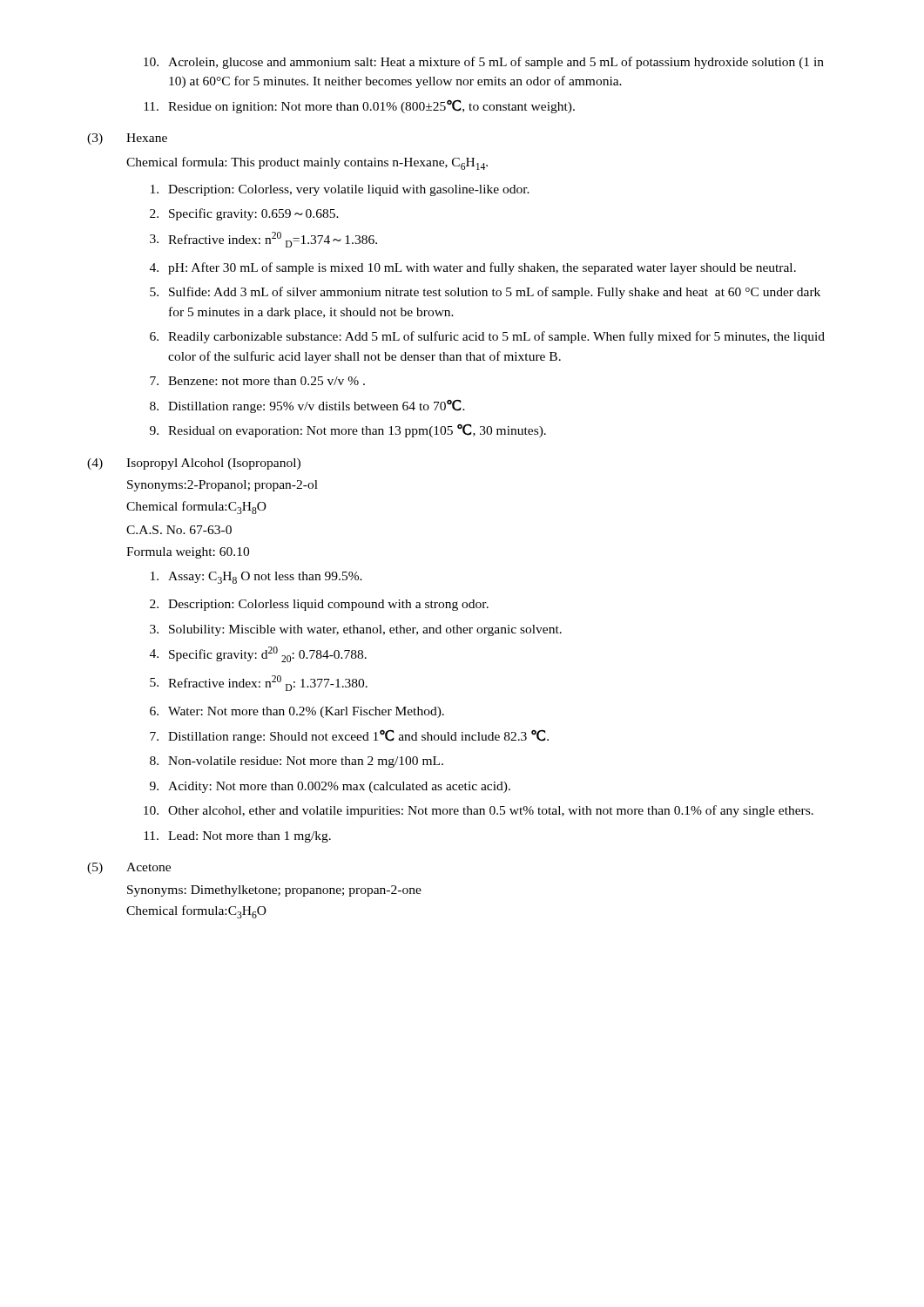Find the text block starting "6. Water: Not"

(x=297, y=712)
